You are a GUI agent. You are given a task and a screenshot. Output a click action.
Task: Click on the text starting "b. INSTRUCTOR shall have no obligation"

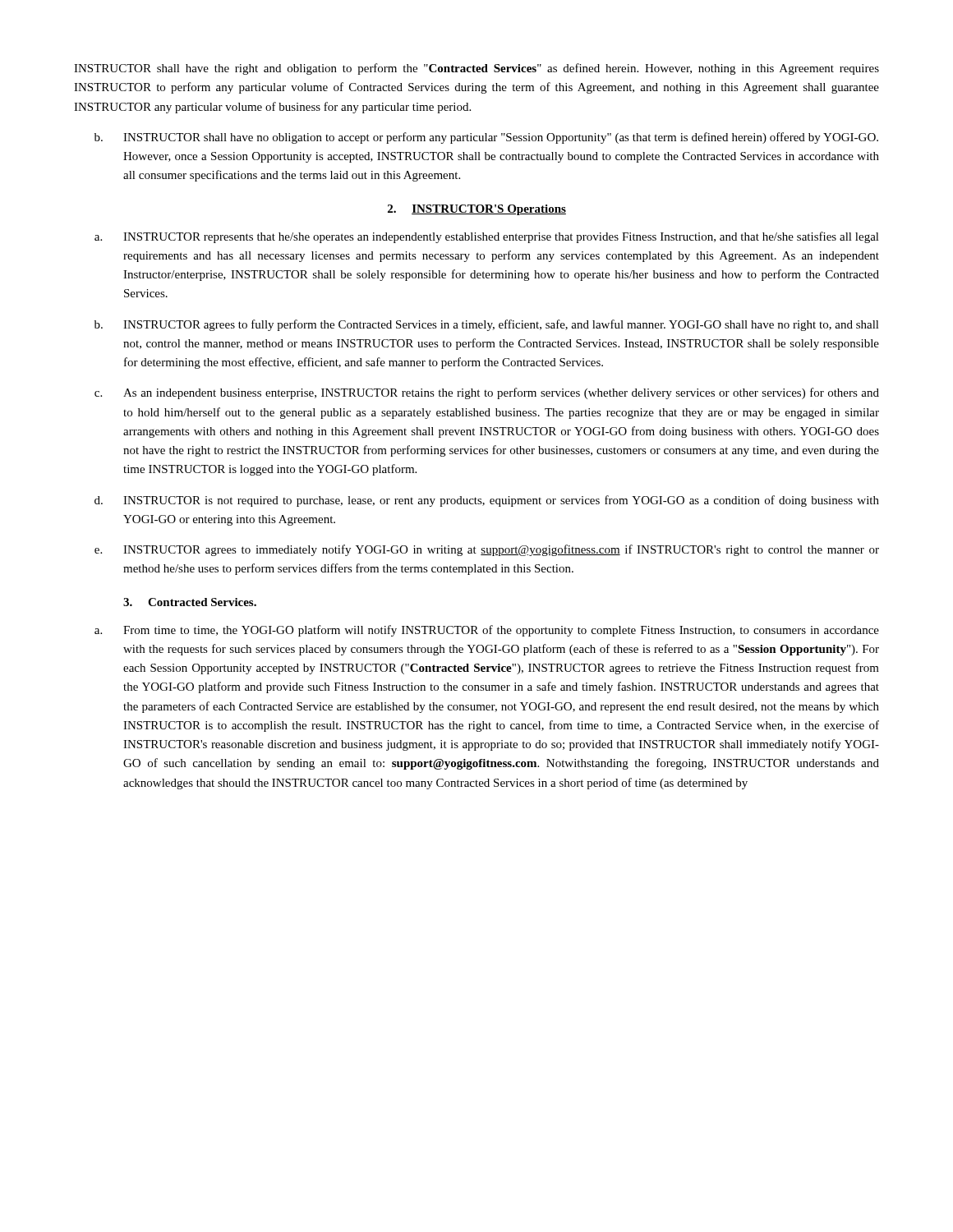coord(476,157)
